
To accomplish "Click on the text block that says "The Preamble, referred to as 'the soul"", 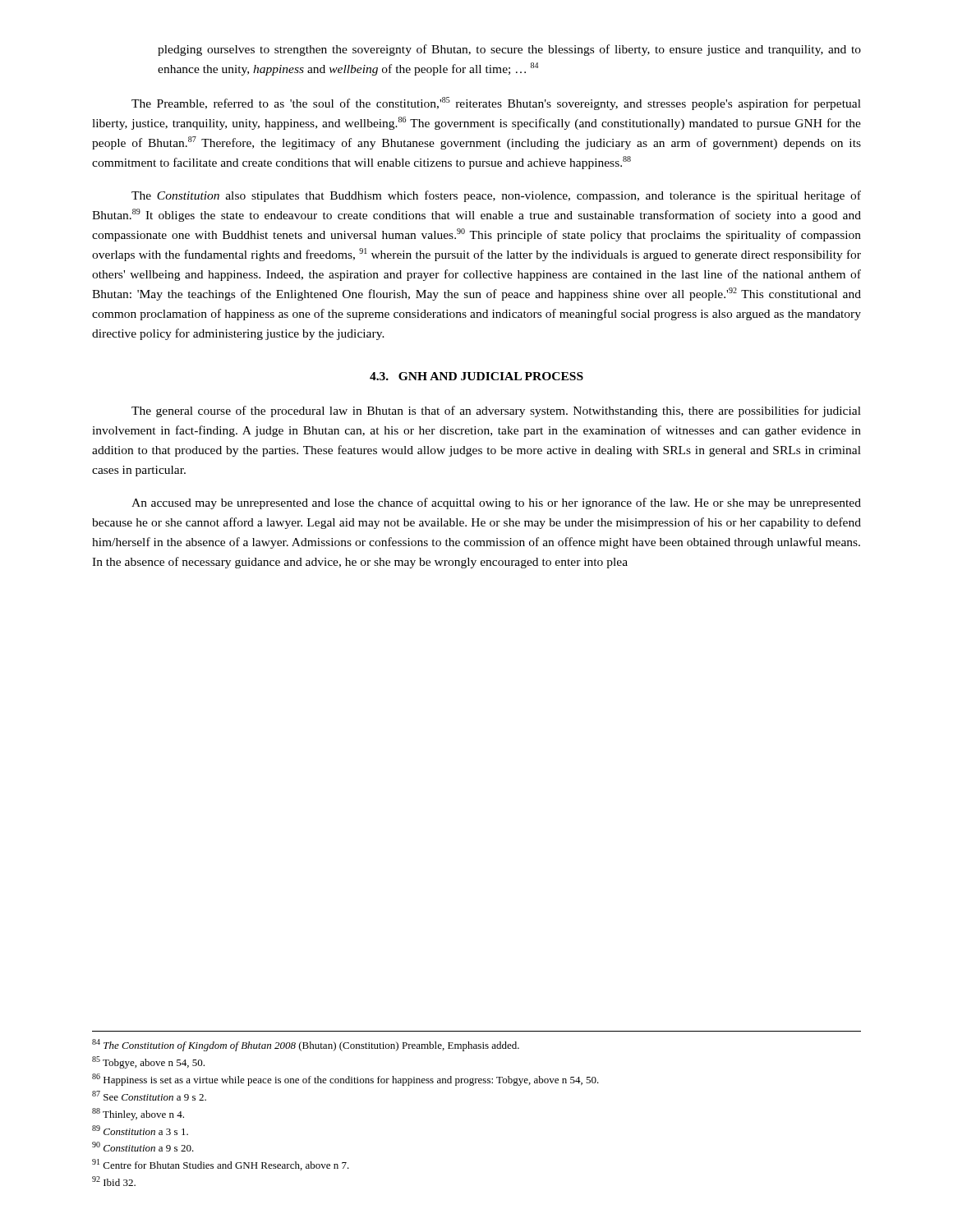I will (x=476, y=132).
